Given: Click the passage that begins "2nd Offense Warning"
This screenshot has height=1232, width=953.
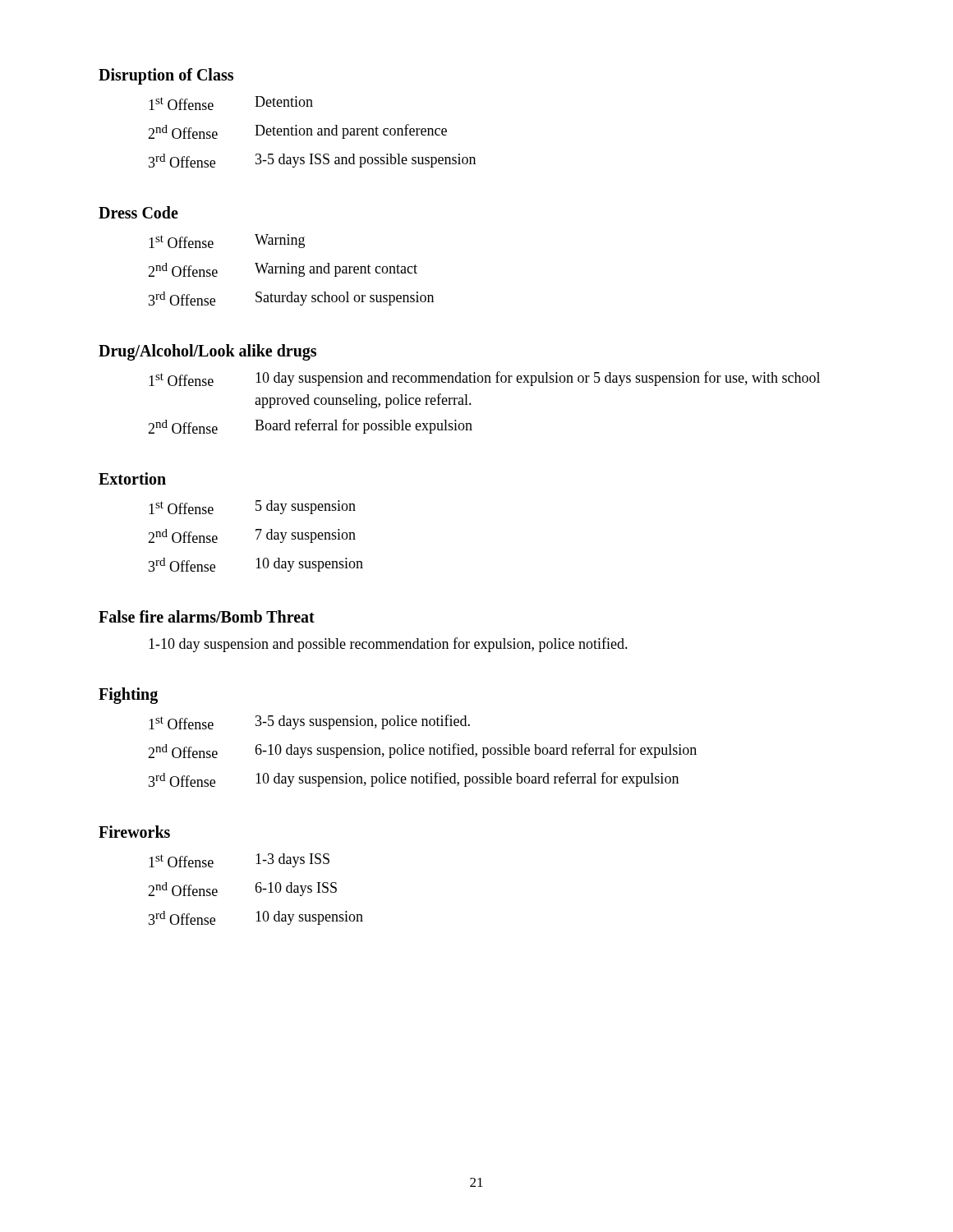Looking at the screenshot, I should (x=283, y=270).
